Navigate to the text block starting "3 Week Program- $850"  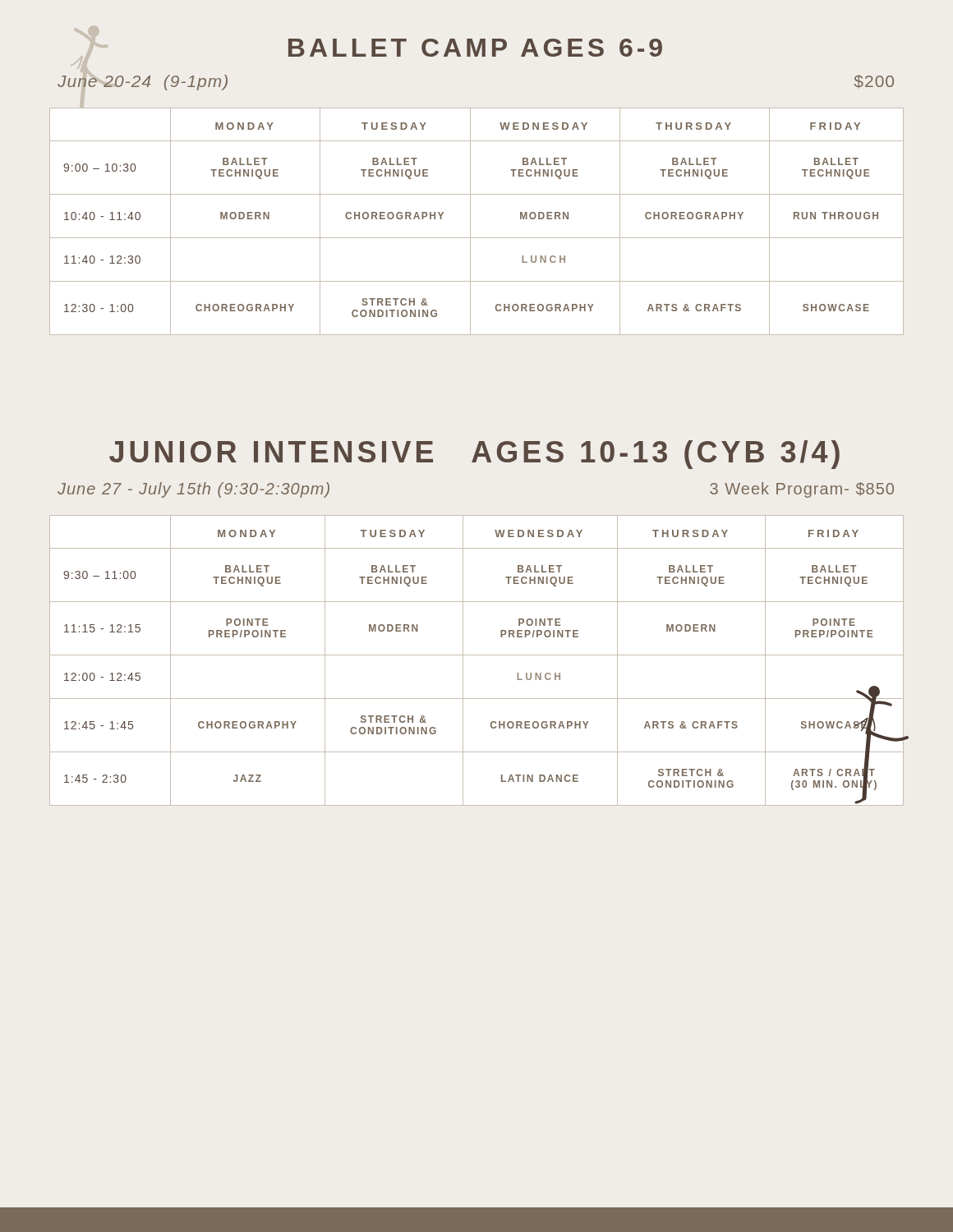coord(803,489)
